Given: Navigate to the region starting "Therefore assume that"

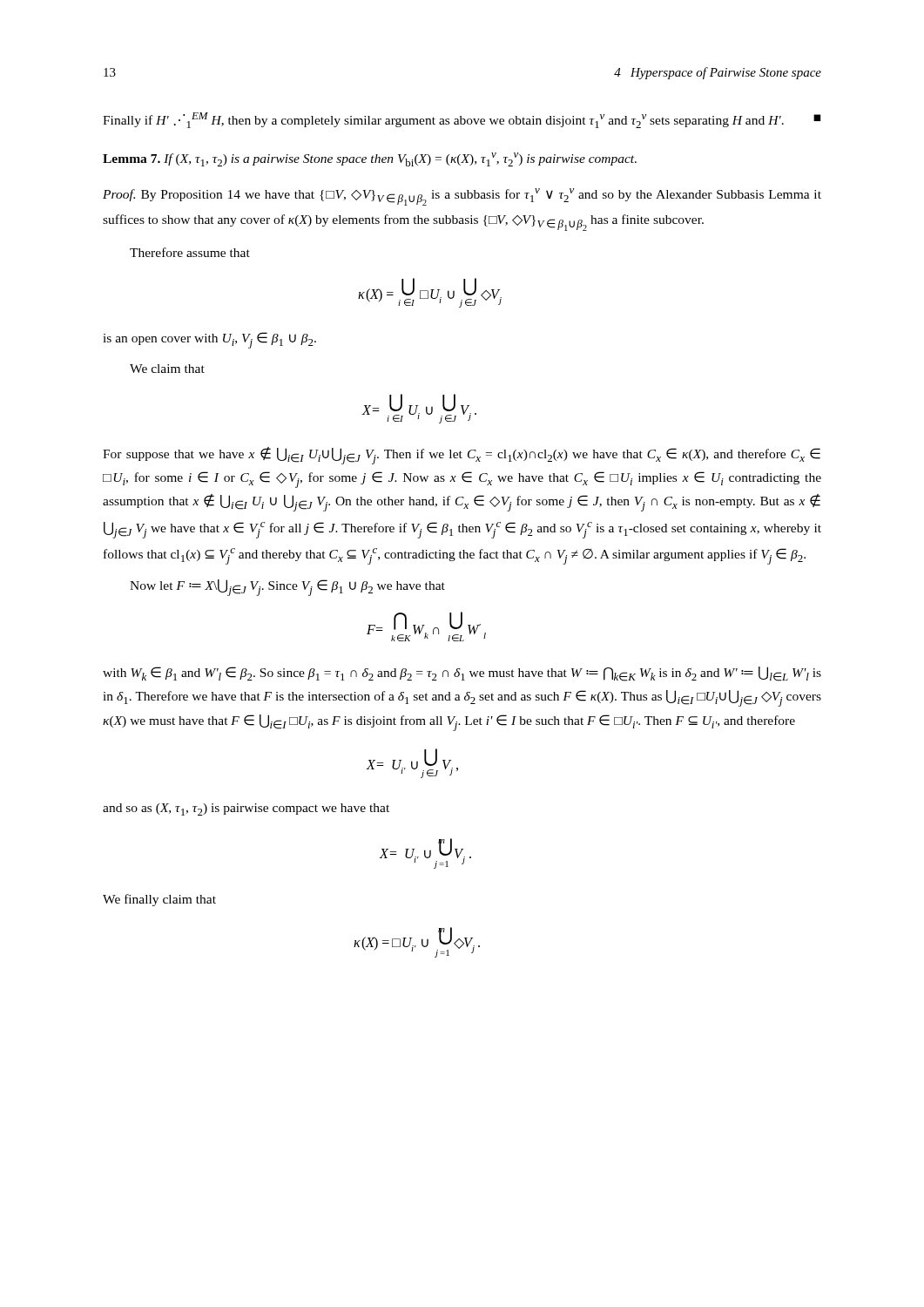Looking at the screenshot, I should pos(190,252).
